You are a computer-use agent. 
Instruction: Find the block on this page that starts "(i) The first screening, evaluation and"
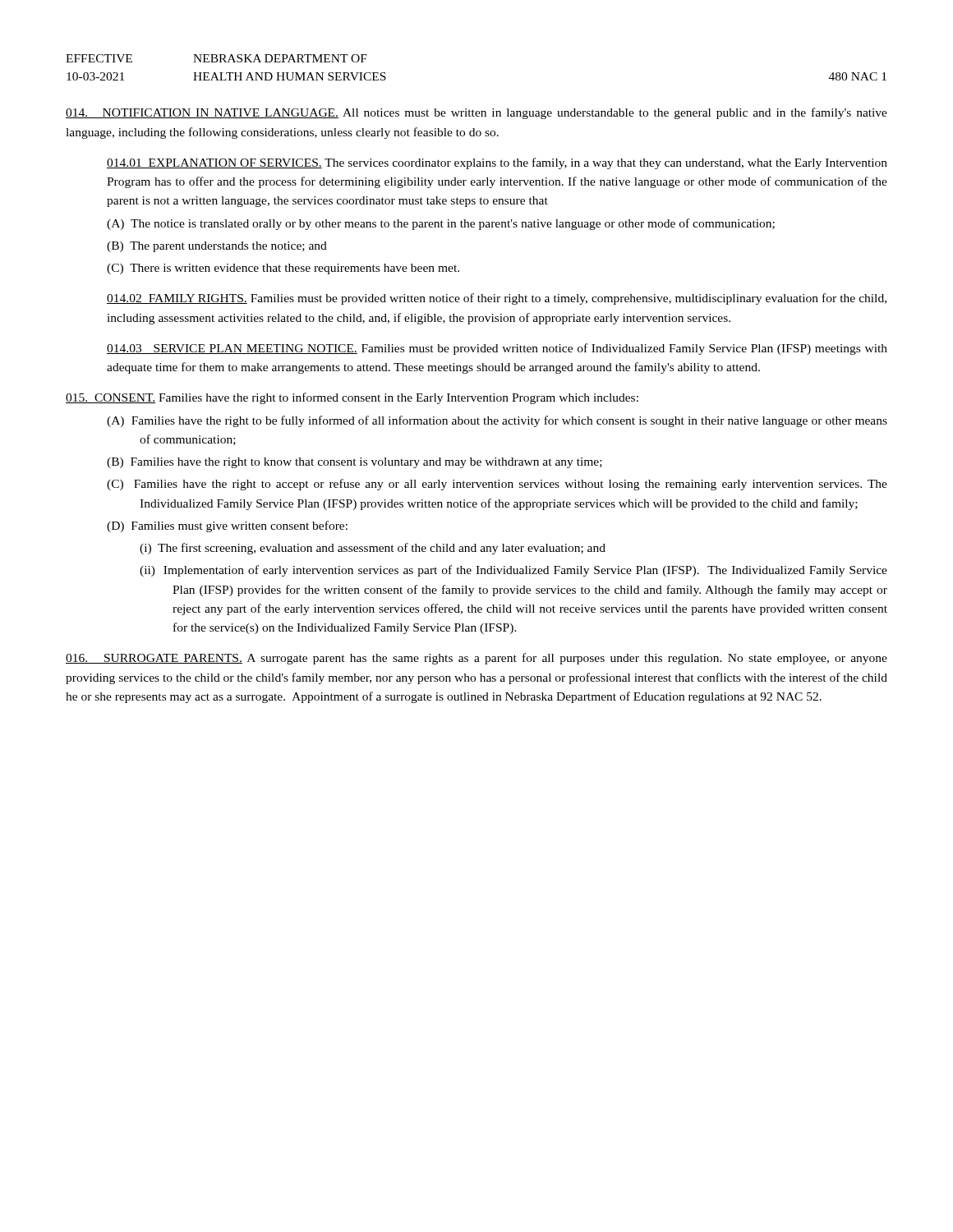(389, 548)
